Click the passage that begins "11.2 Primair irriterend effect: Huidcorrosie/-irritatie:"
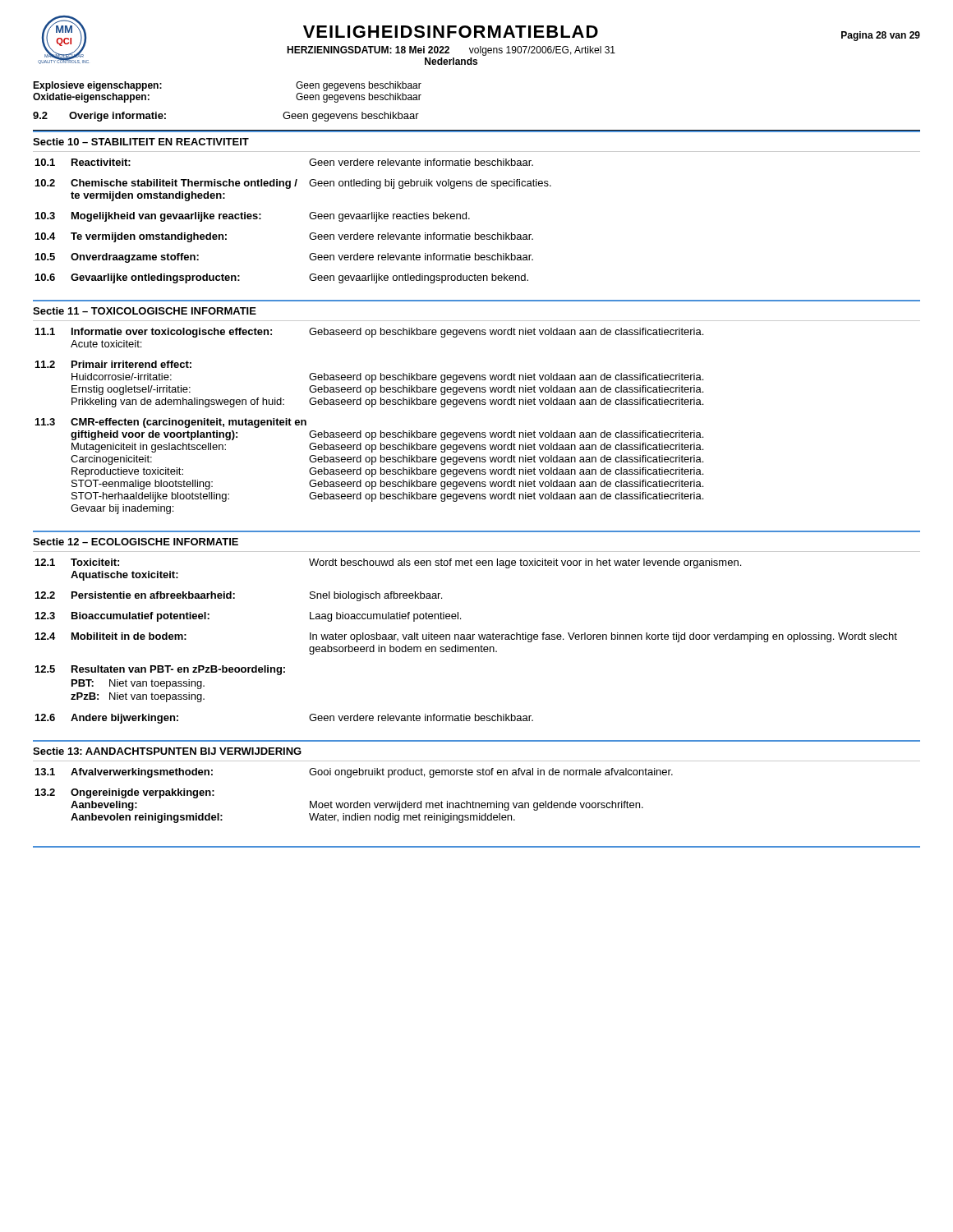 click(x=476, y=383)
